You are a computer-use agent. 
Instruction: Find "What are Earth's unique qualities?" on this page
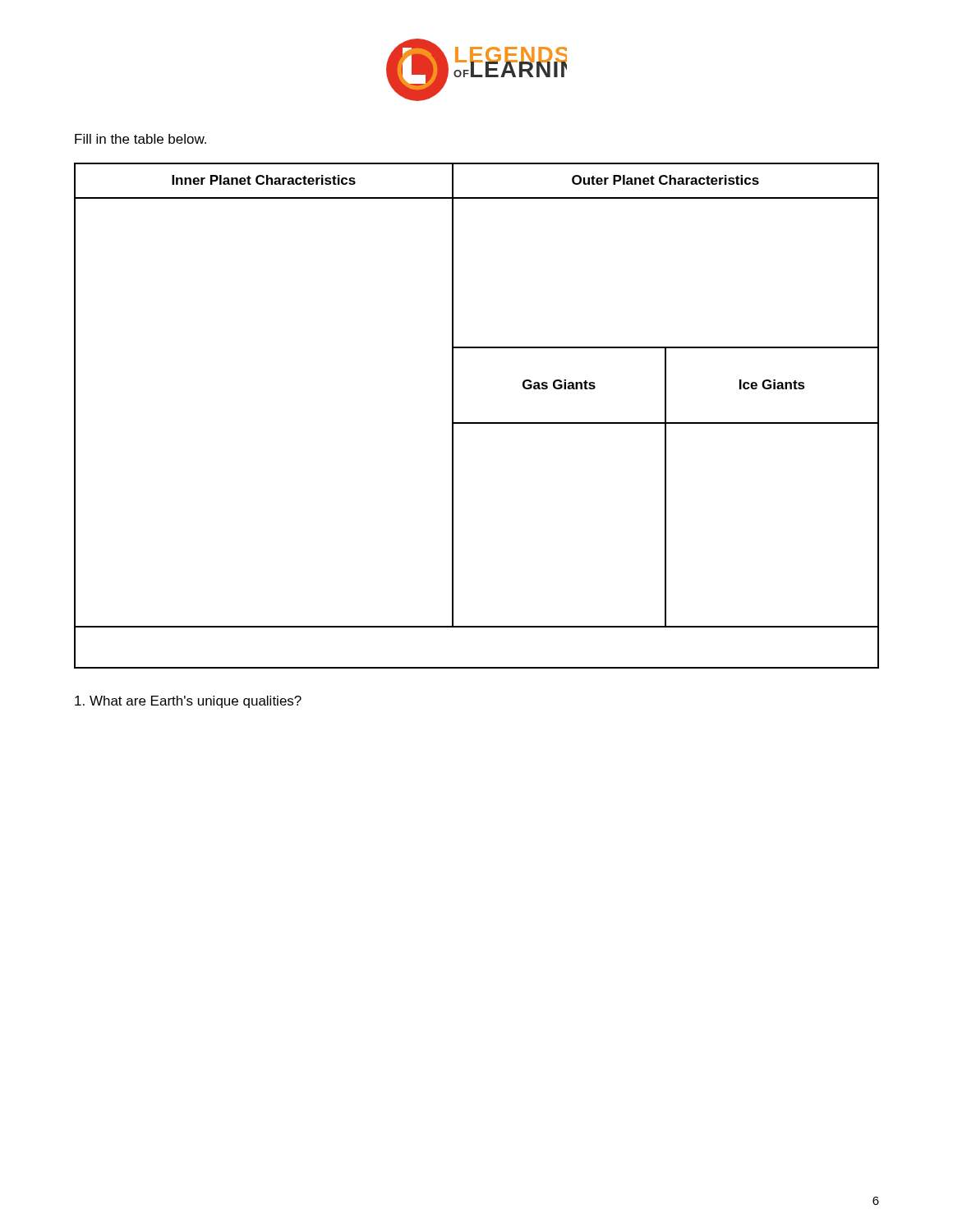pyautogui.click(x=188, y=701)
